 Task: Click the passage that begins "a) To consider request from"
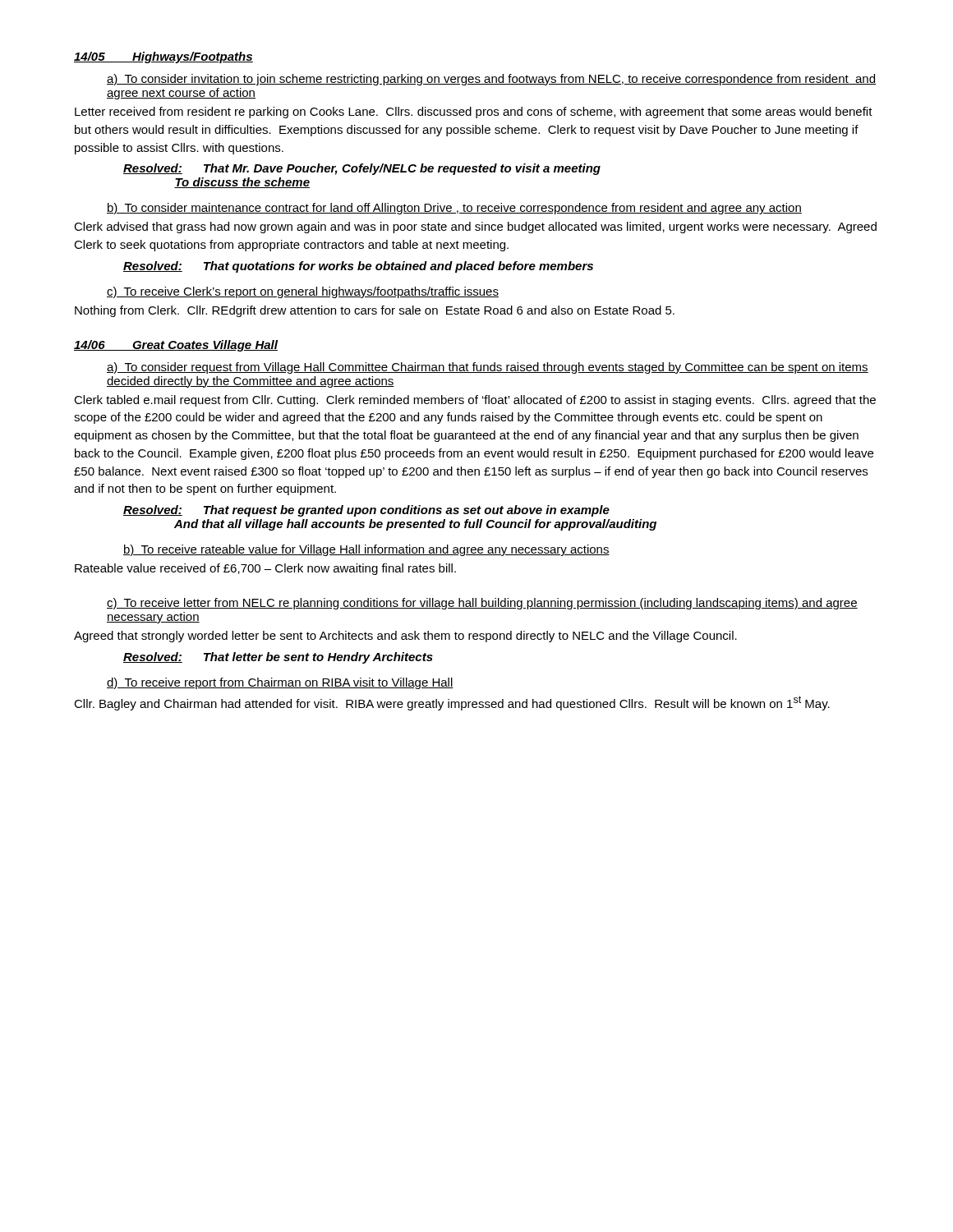pyautogui.click(x=487, y=373)
